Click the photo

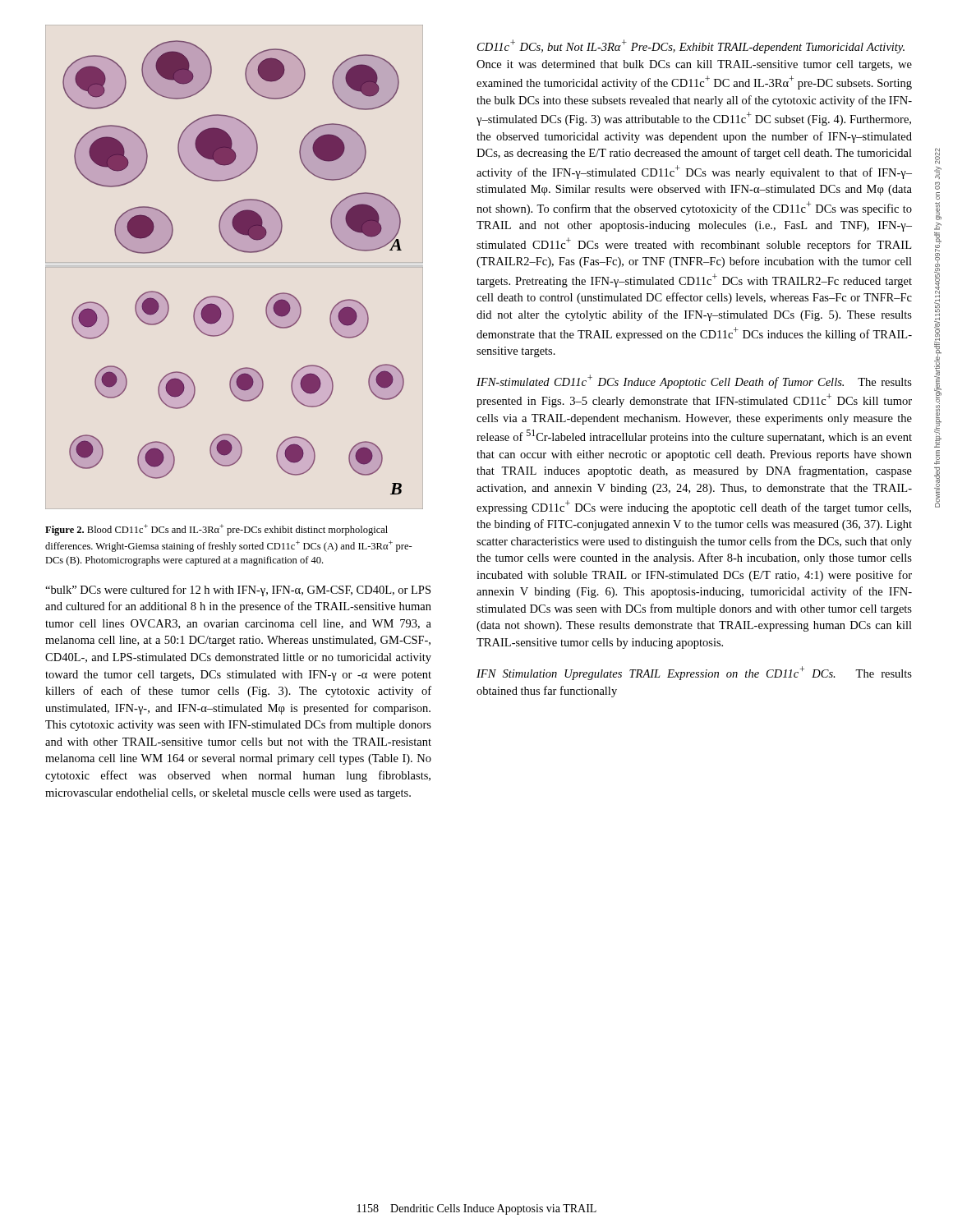[x=234, y=269]
